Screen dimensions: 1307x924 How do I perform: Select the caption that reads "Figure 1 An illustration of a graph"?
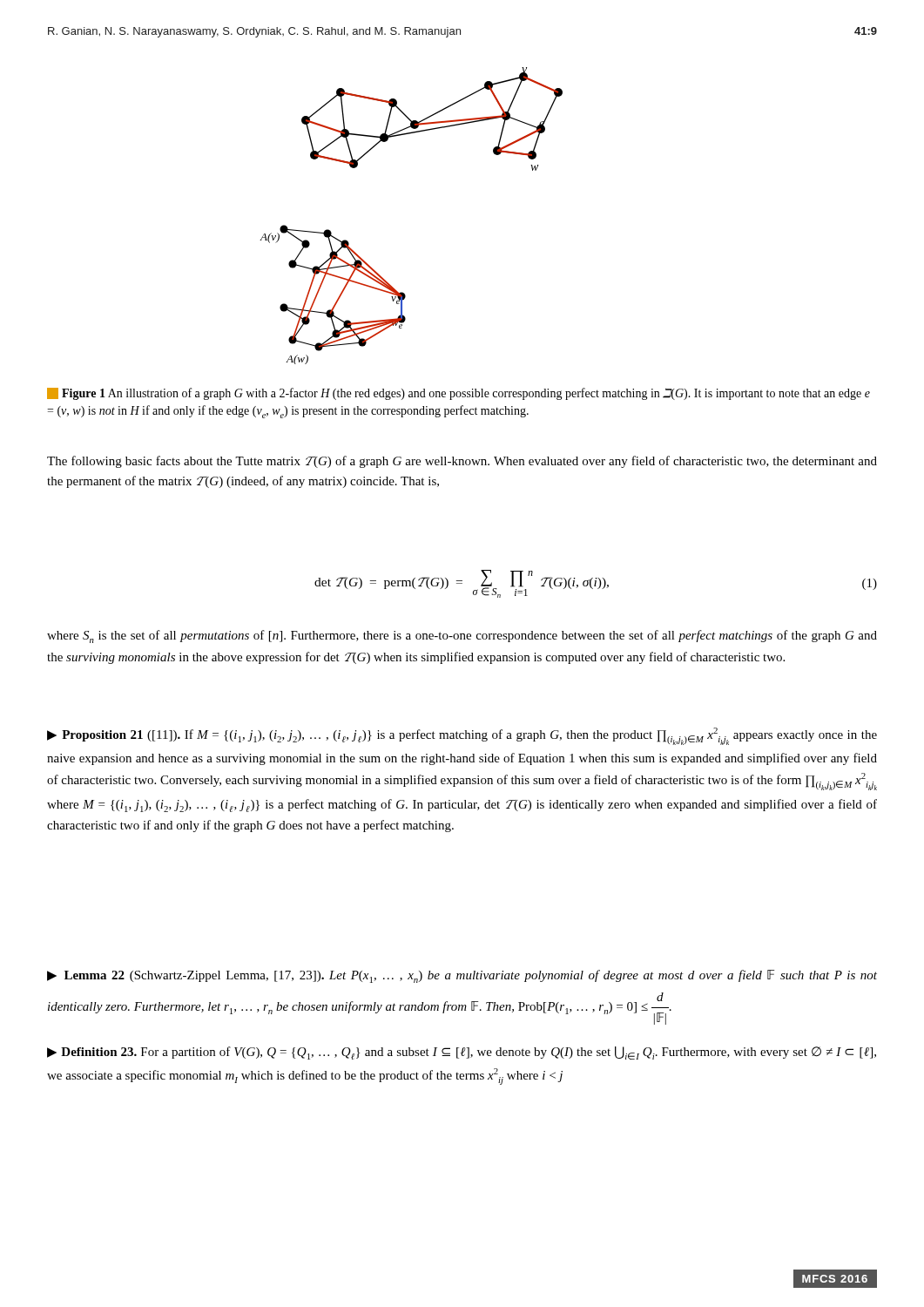[x=462, y=404]
